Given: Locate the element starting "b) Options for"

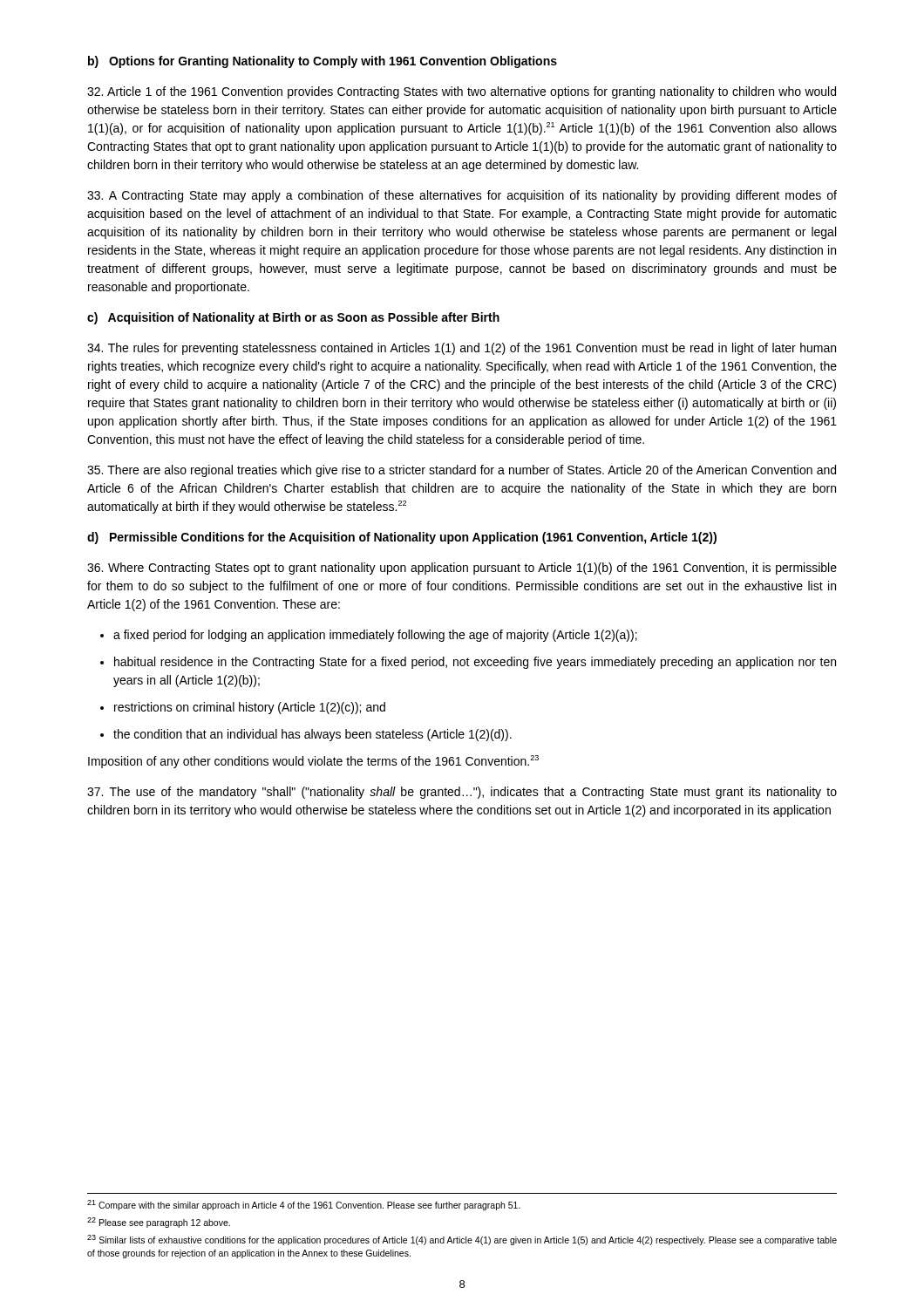Looking at the screenshot, I should 462,61.
